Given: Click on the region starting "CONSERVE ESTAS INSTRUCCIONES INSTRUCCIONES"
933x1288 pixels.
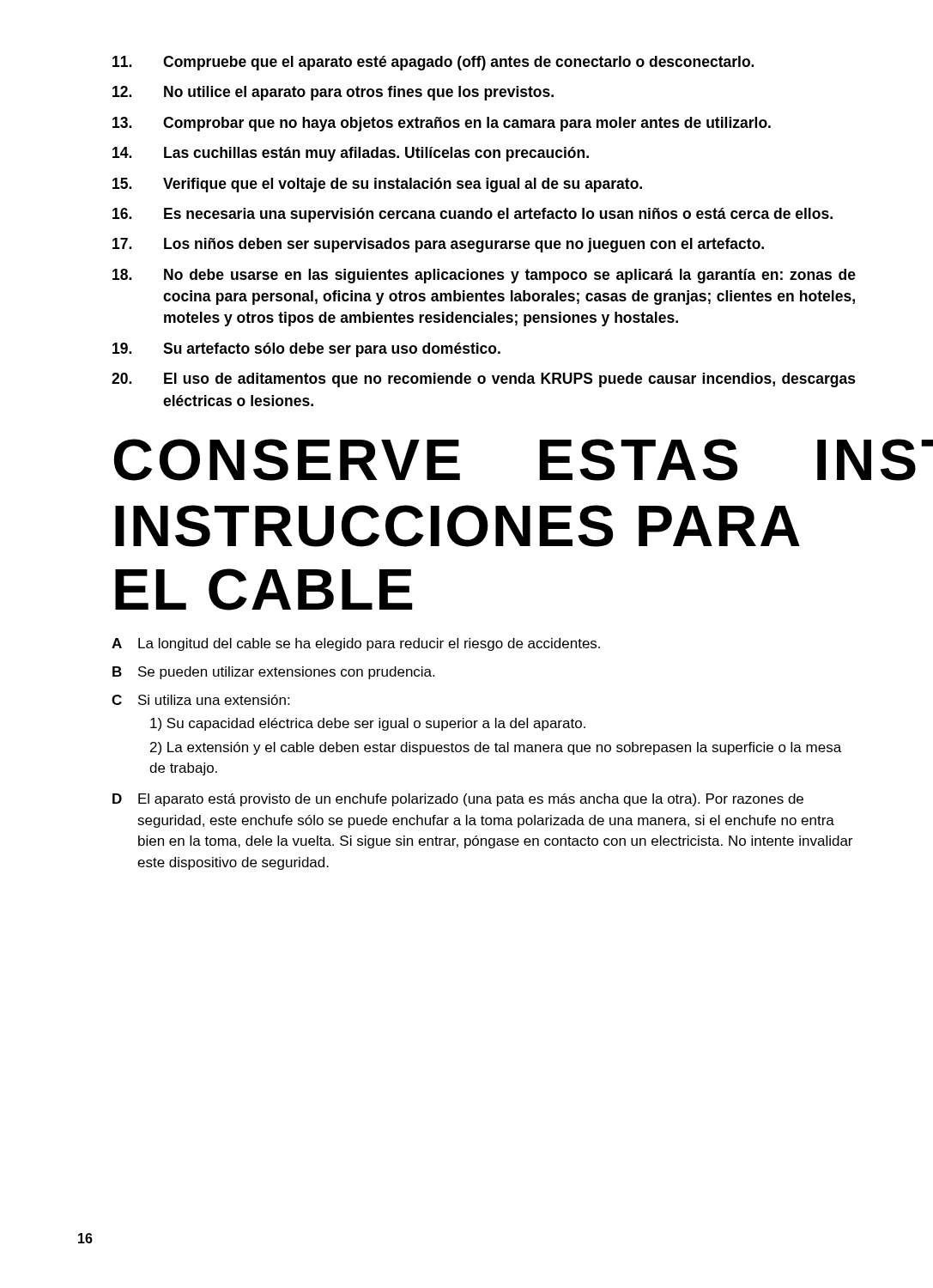Looking at the screenshot, I should [484, 525].
